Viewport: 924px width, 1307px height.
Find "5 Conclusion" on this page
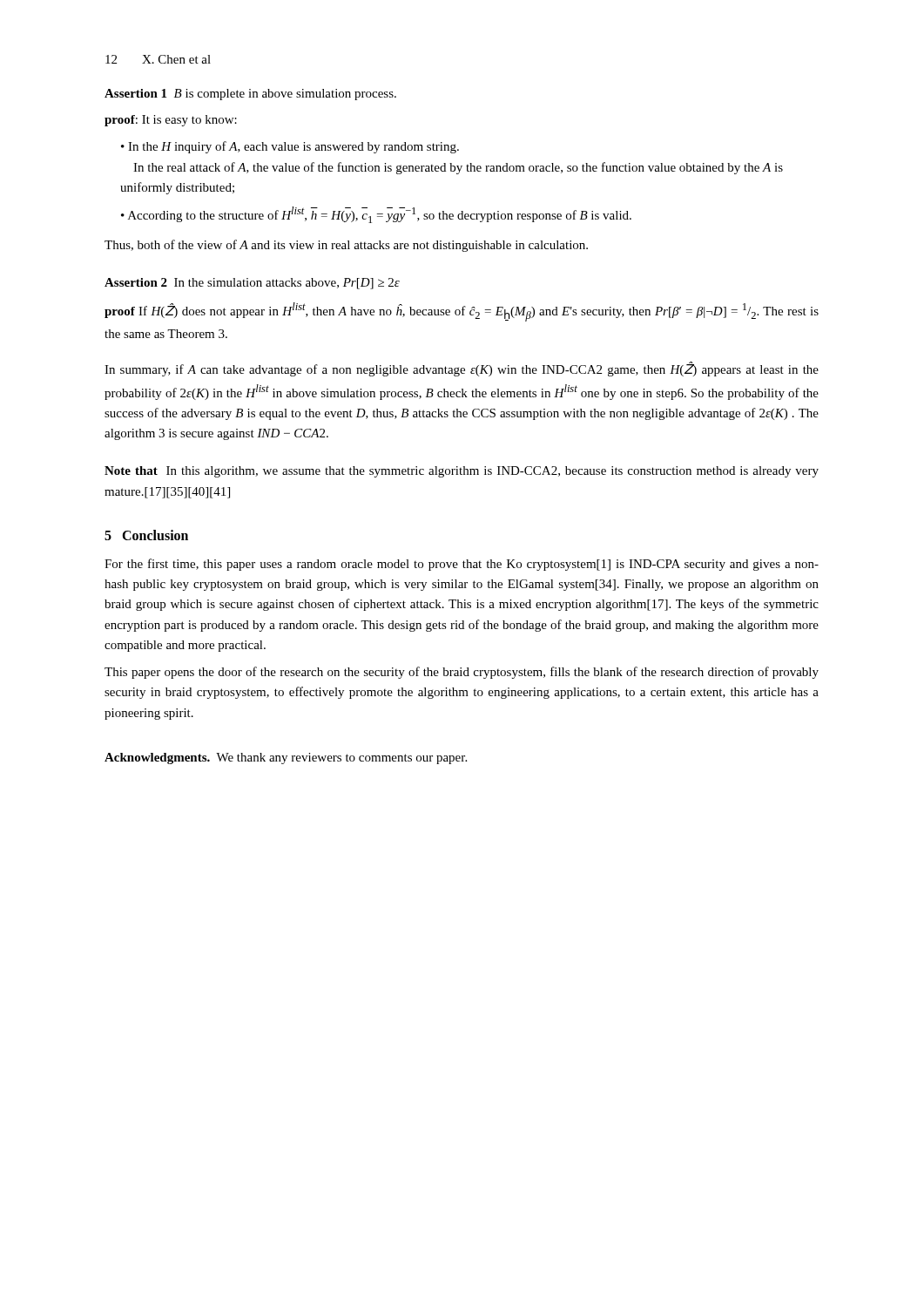tap(147, 535)
